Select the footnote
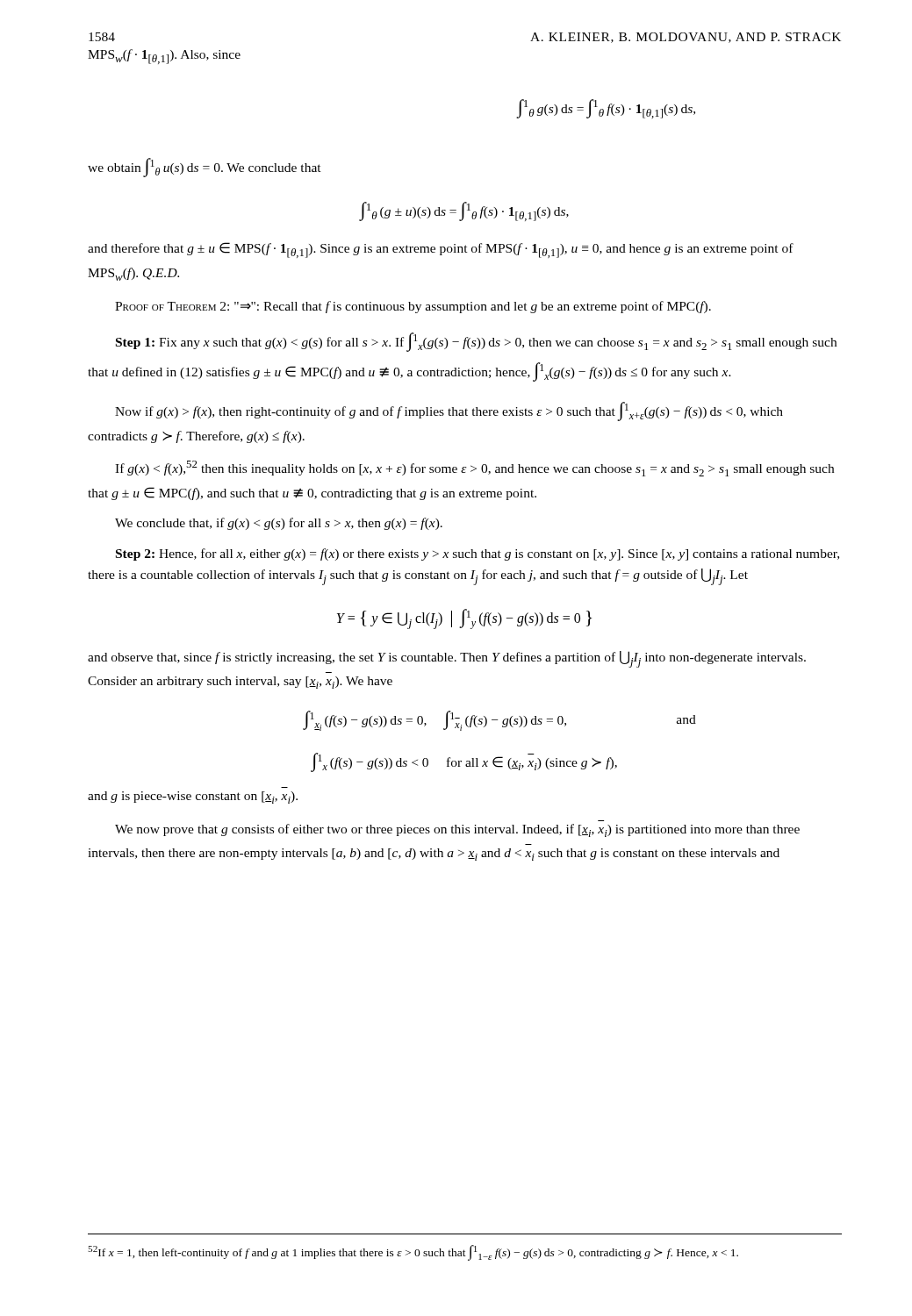This screenshot has height=1316, width=912. pos(413,1252)
